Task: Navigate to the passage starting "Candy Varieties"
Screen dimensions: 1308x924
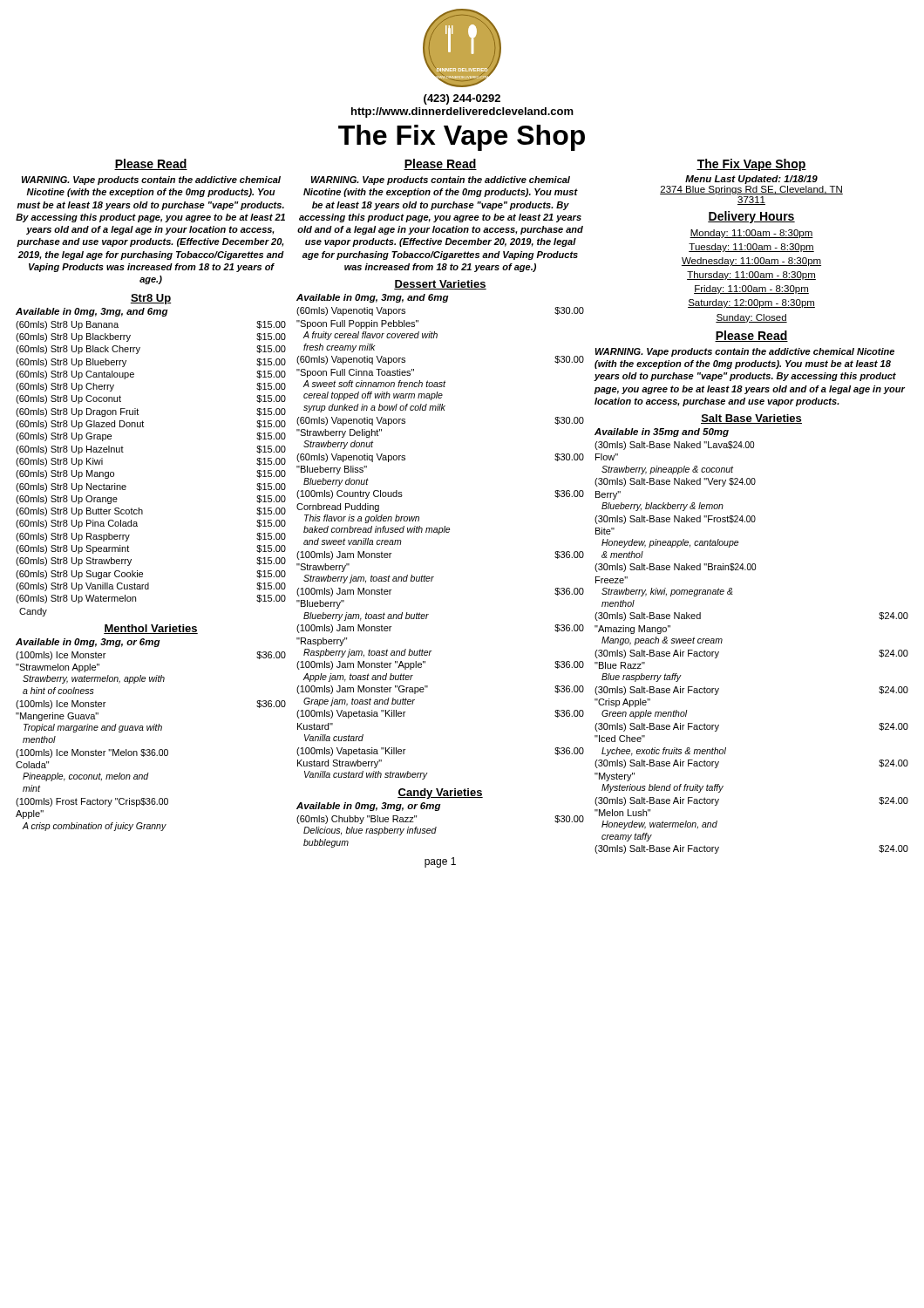Action: 440,792
